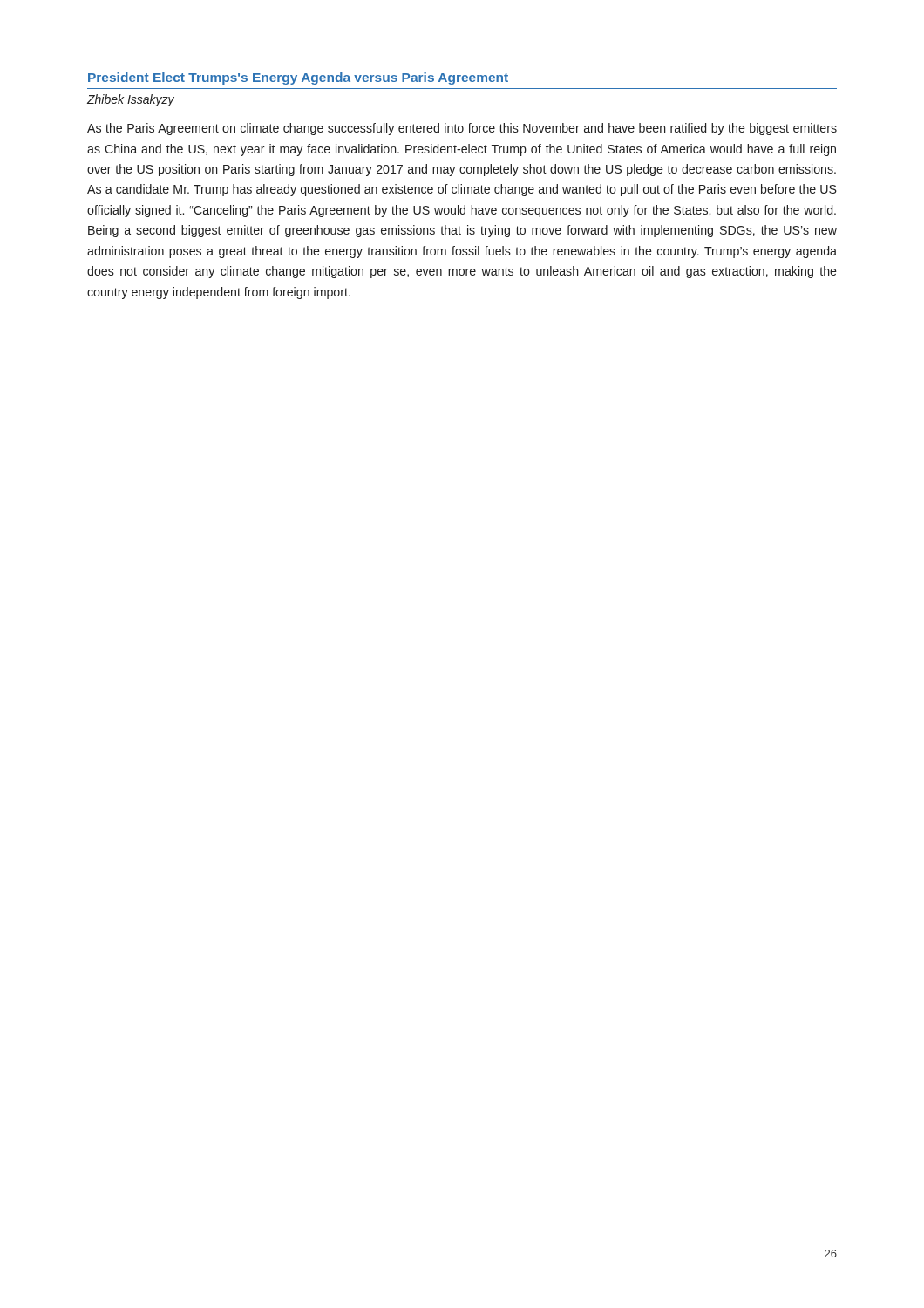Navigate to the block starting "As the Paris"

pyautogui.click(x=462, y=211)
